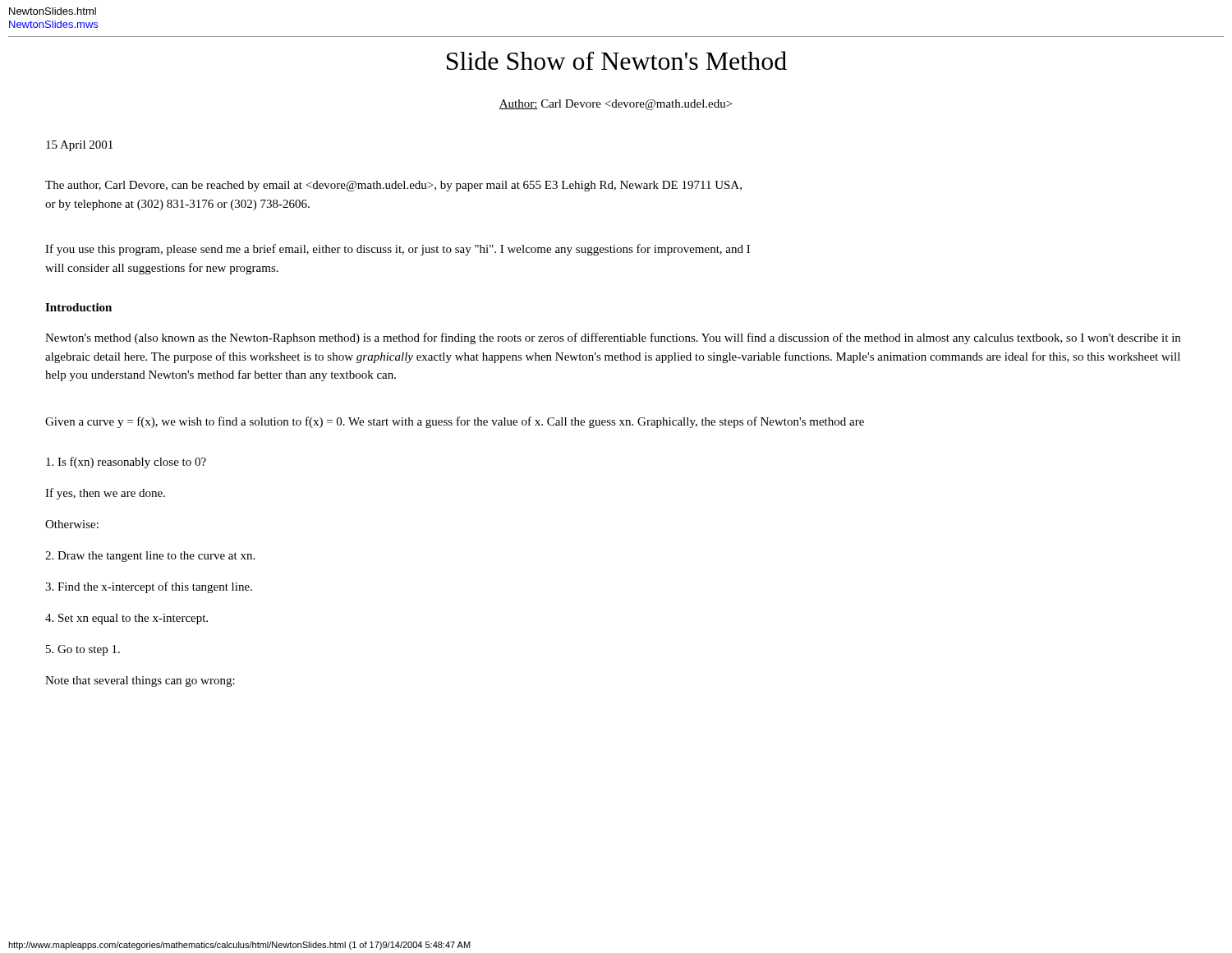This screenshot has height=953, width=1232.
Task: Select the text containing "Note that several things can go wrong:"
Action: pos(140,680)
